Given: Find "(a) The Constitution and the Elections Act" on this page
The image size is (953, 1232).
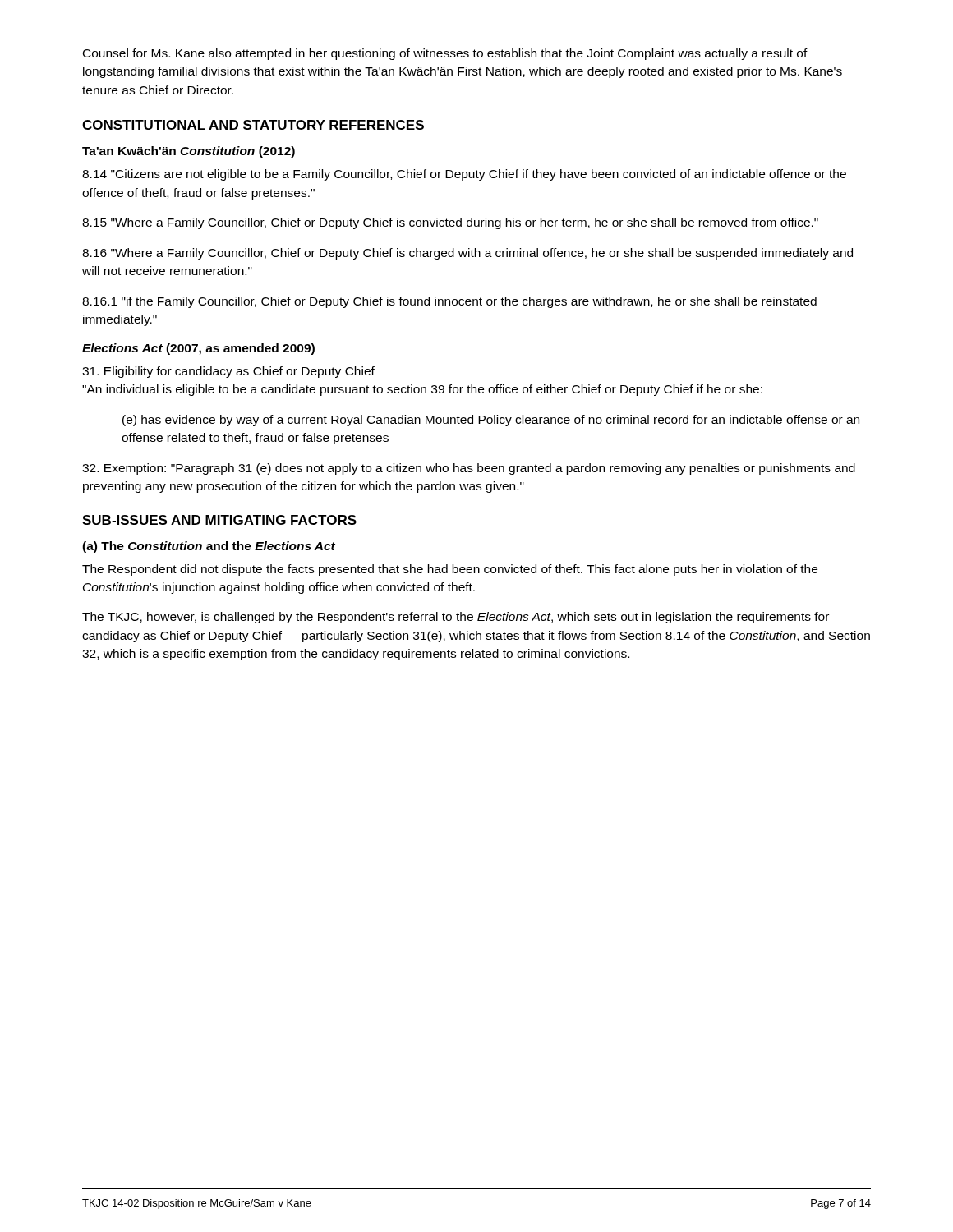Looking at the screenshot, I should click(x=209, y=545).
